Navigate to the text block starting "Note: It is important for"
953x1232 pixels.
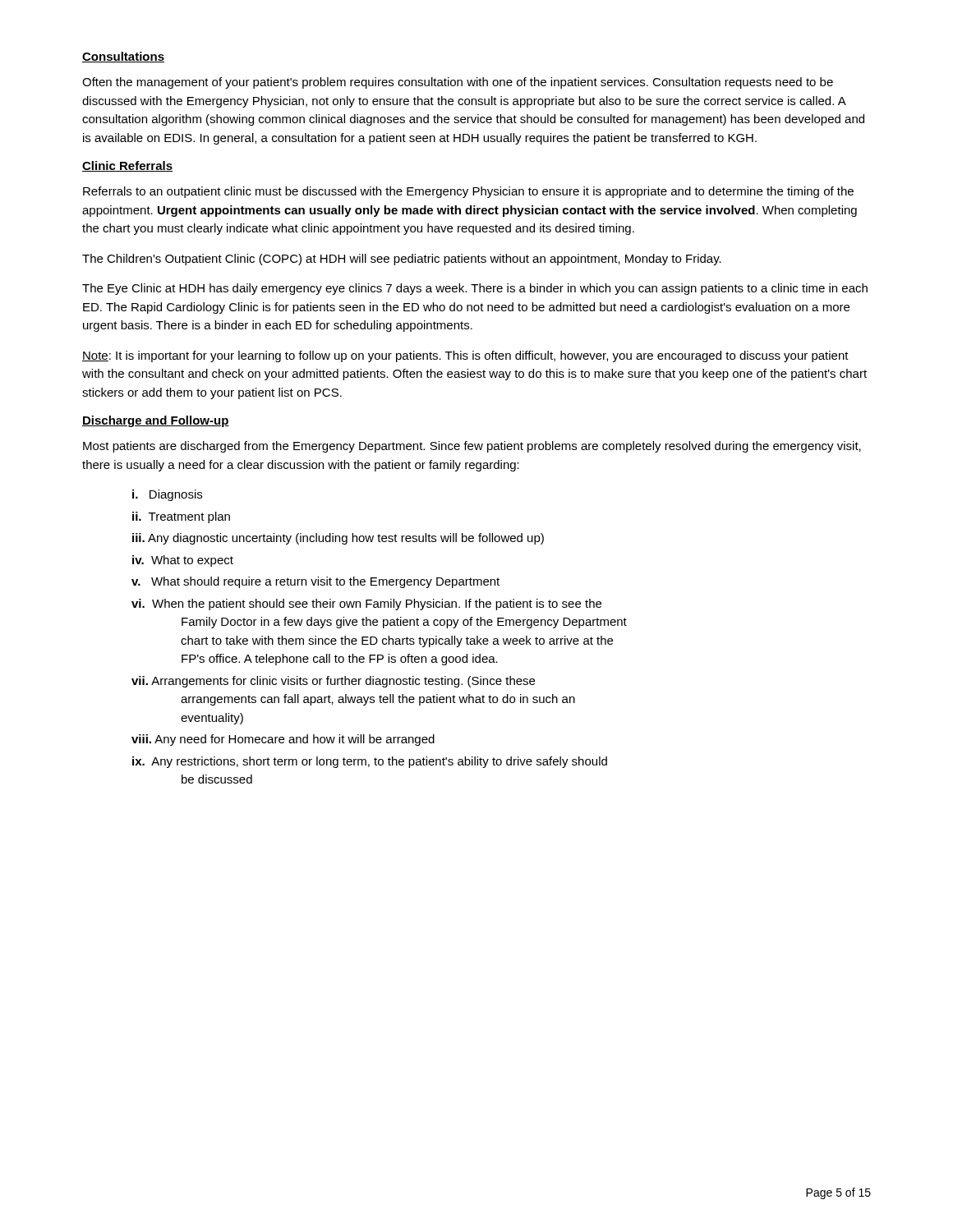474,373
